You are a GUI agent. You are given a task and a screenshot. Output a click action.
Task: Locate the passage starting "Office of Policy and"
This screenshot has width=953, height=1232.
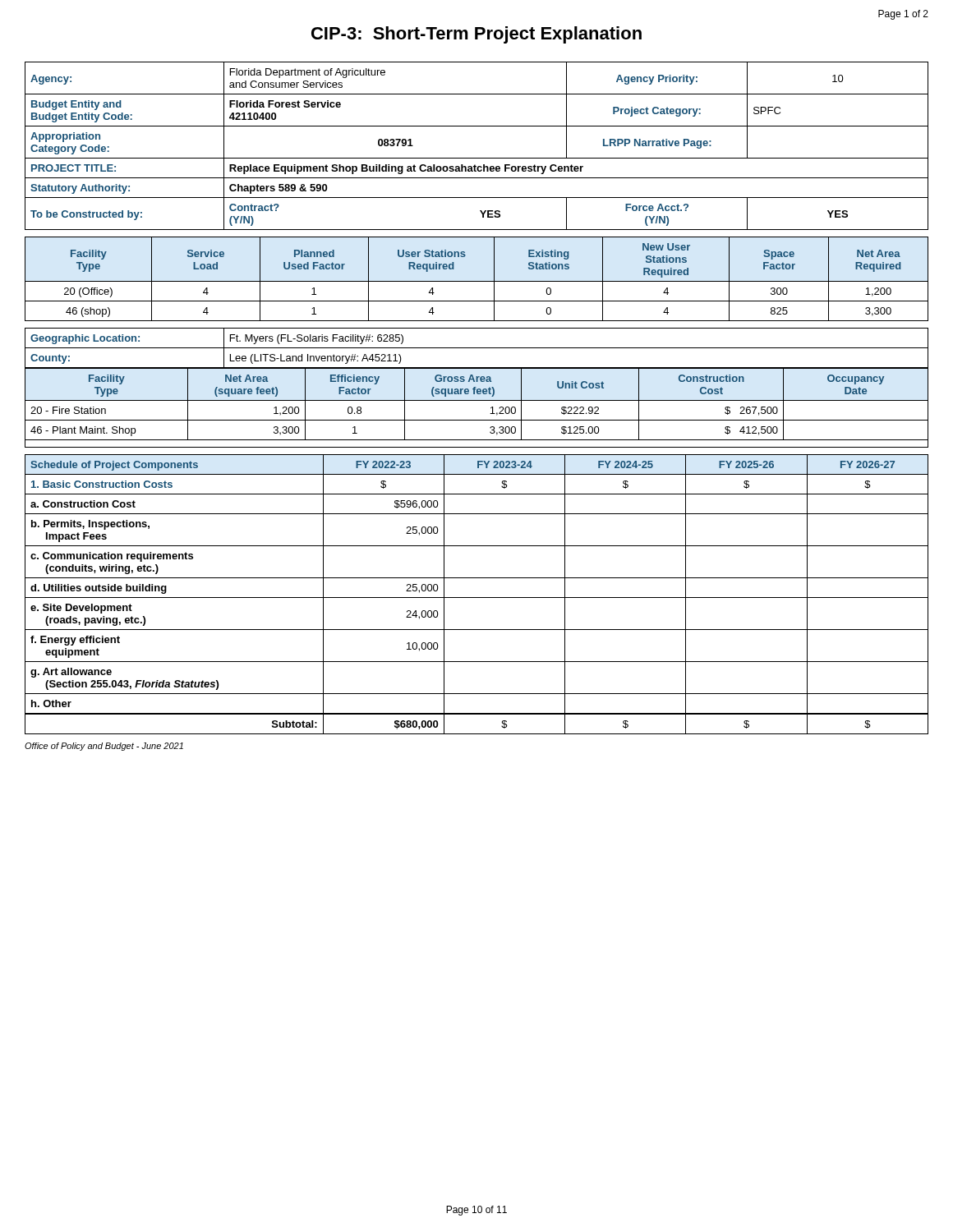[104, 746]
